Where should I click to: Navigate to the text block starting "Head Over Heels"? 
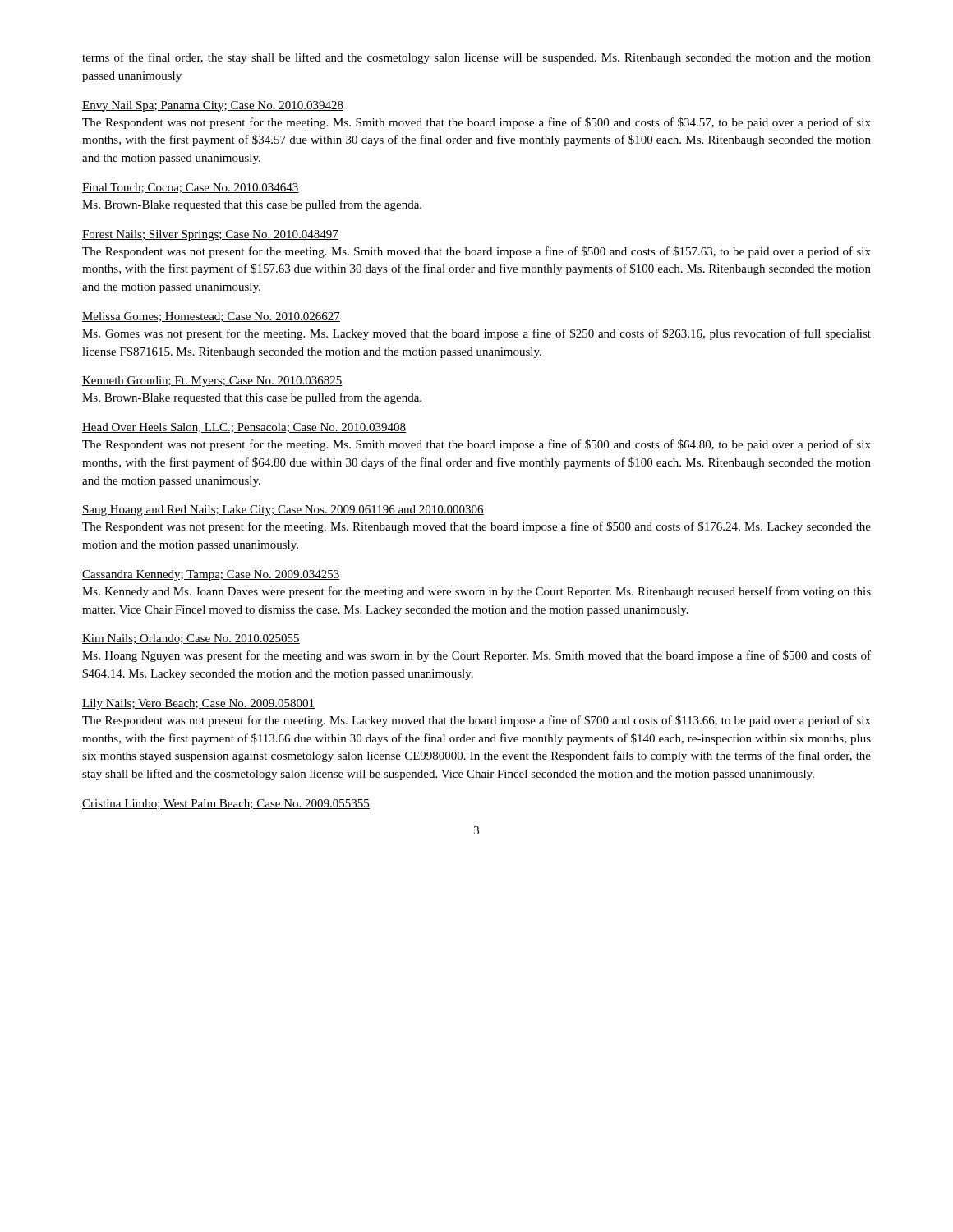[x=476, y=455]
